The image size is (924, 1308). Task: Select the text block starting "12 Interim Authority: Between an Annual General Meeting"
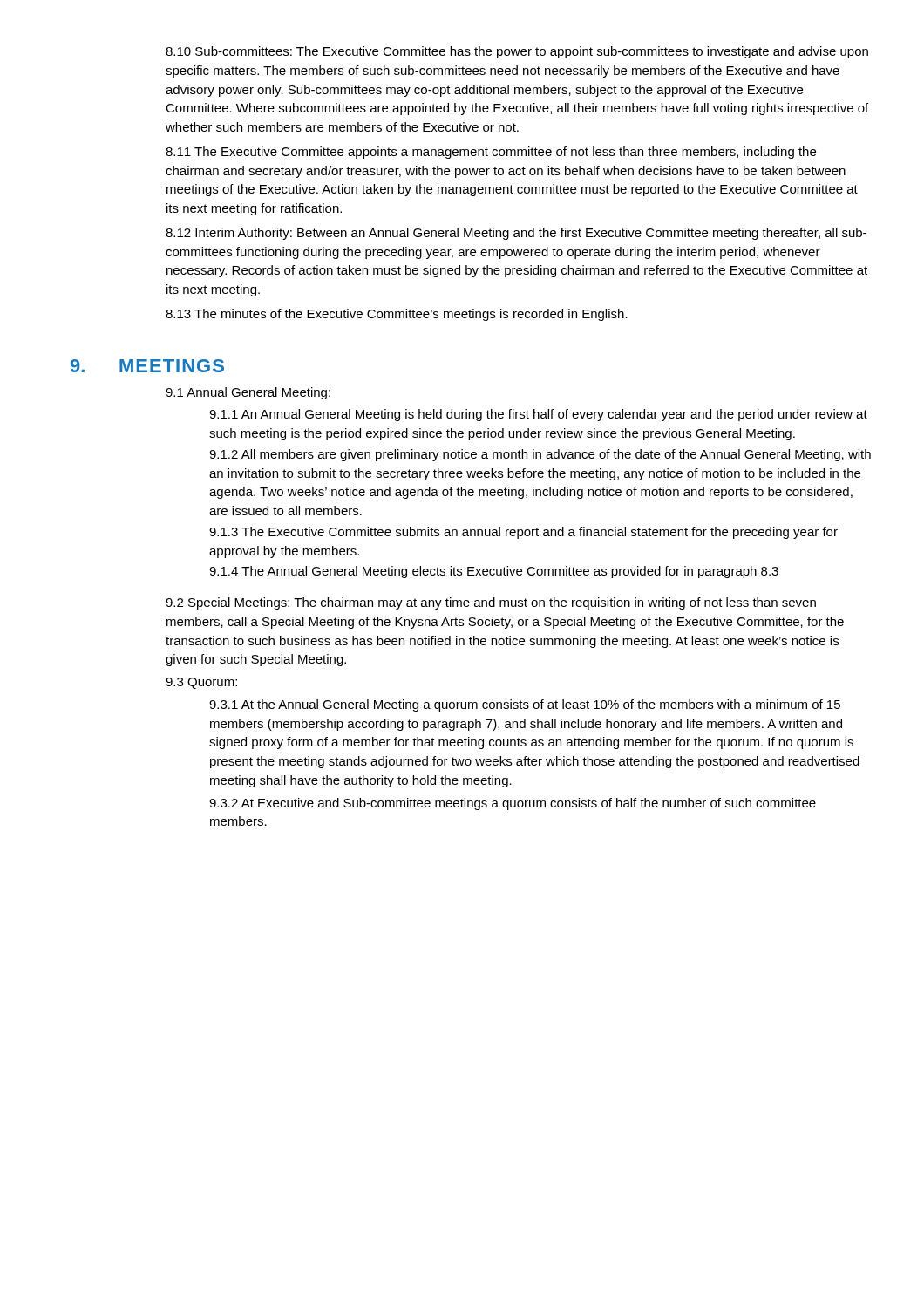(519, 261)
